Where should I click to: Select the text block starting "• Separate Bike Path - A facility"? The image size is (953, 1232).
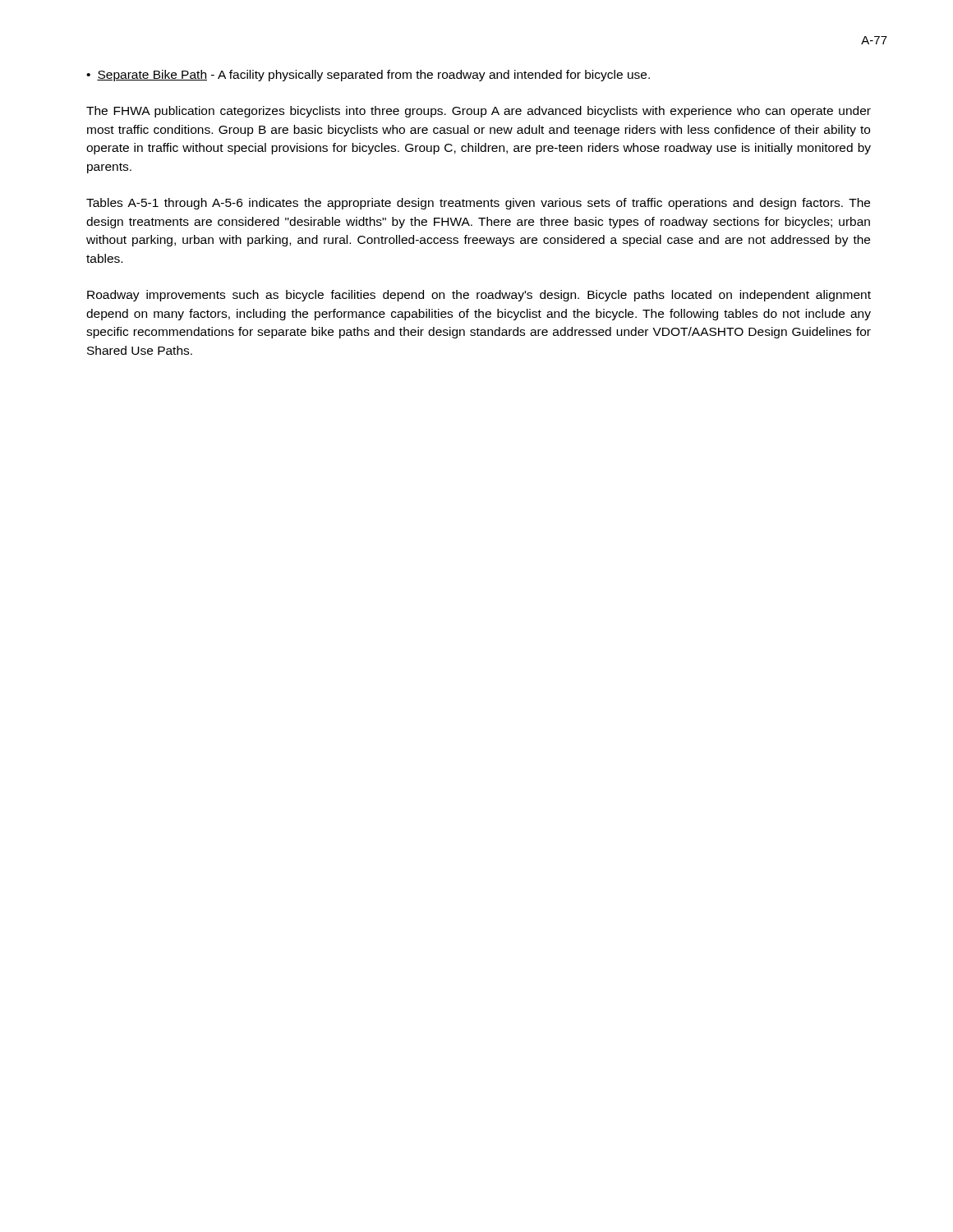click(479, 75)
